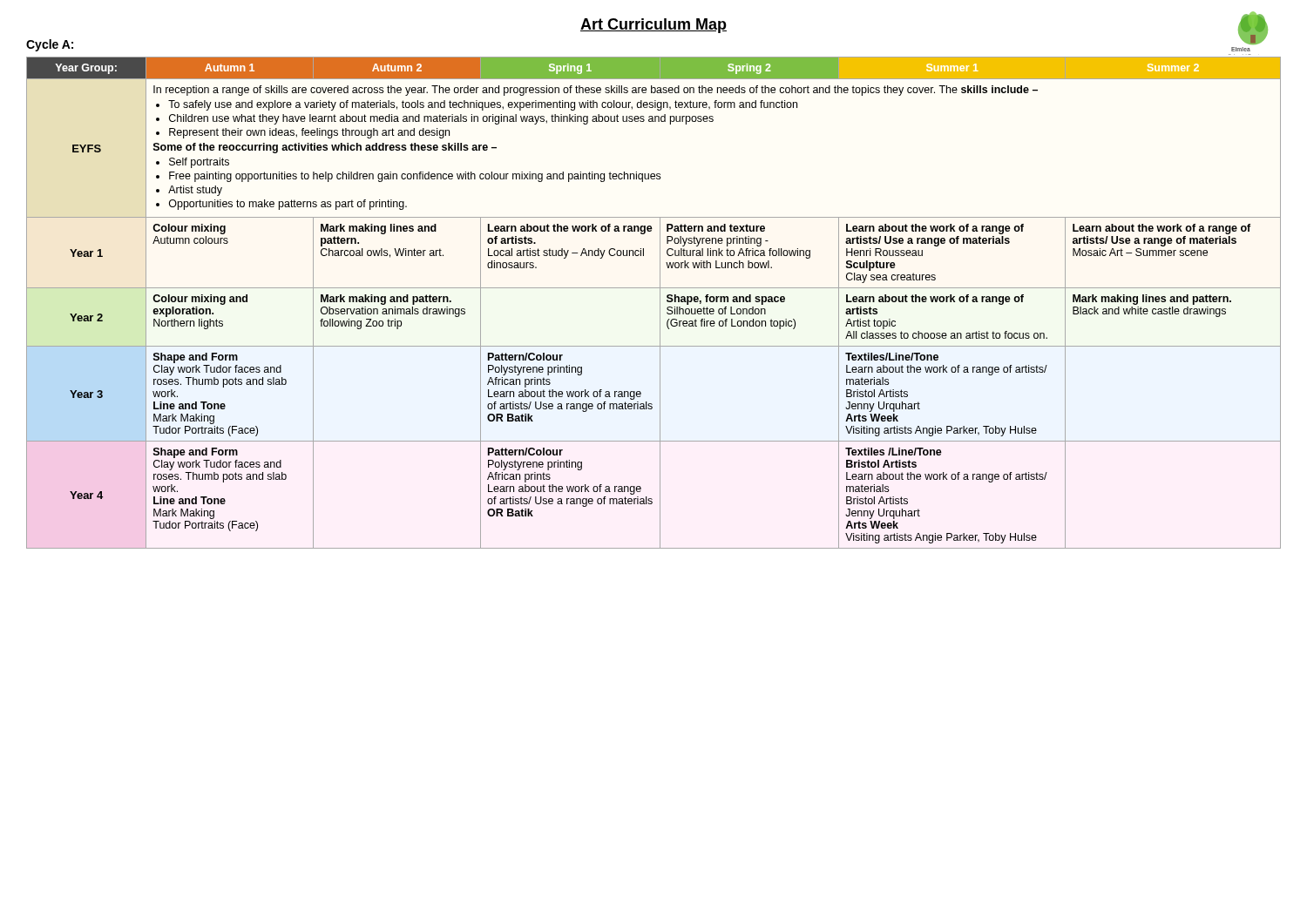Locate the text "Cycle A:"
Screen dimensions: 924x1307
coord(50,44)
